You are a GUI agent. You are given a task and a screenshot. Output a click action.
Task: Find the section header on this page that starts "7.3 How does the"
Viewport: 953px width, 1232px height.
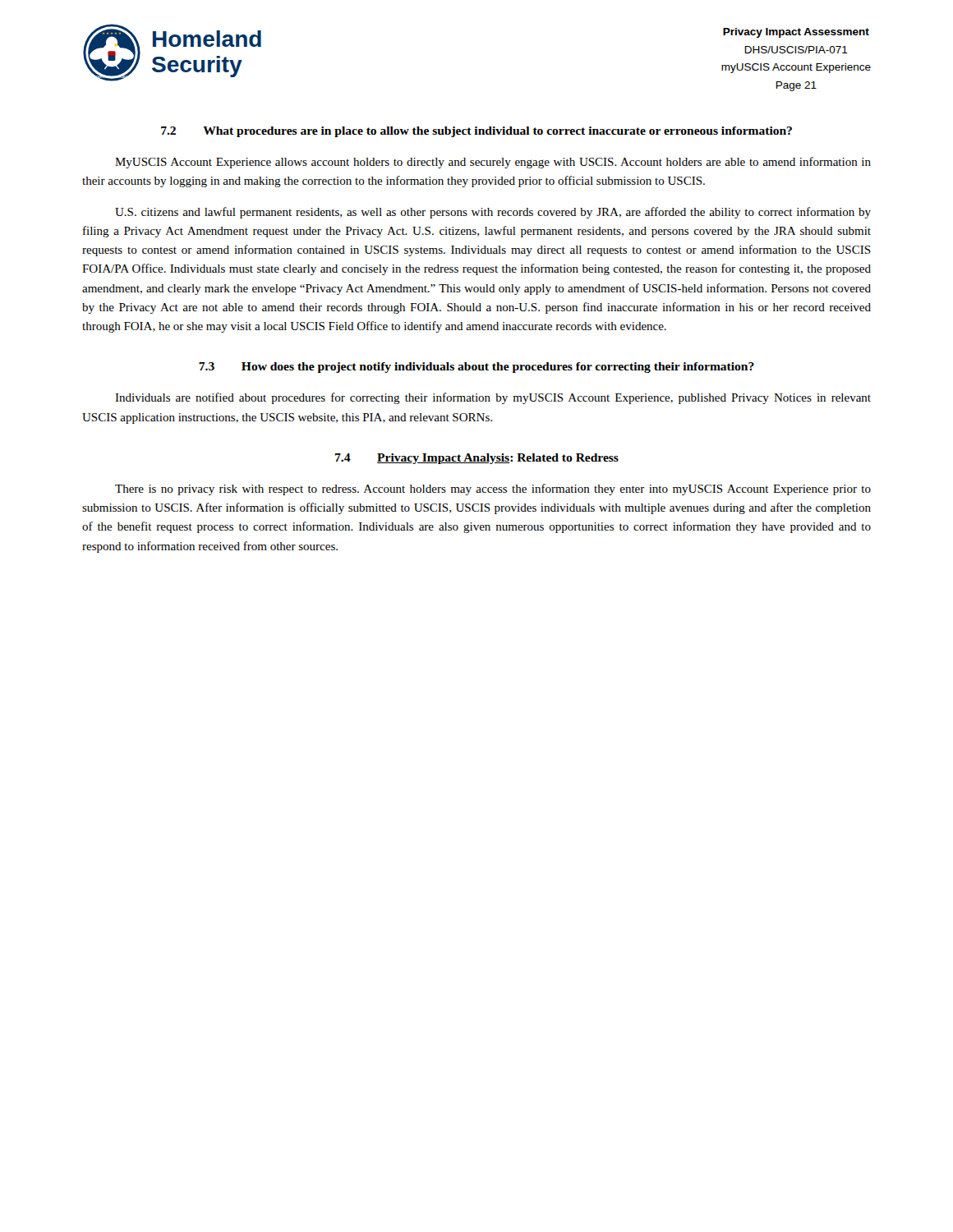pos(476,367)
